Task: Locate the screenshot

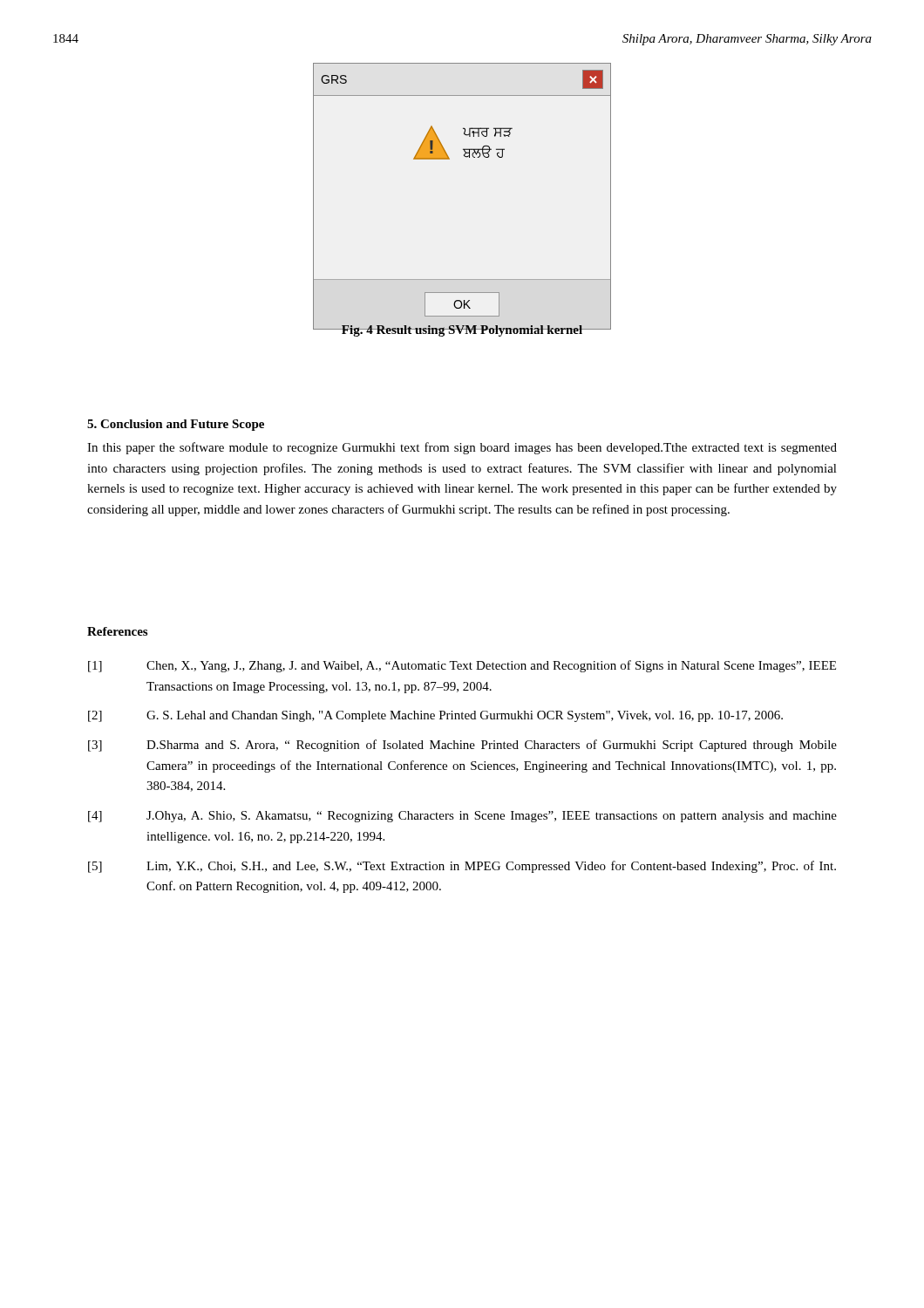Action: (462, 196)
